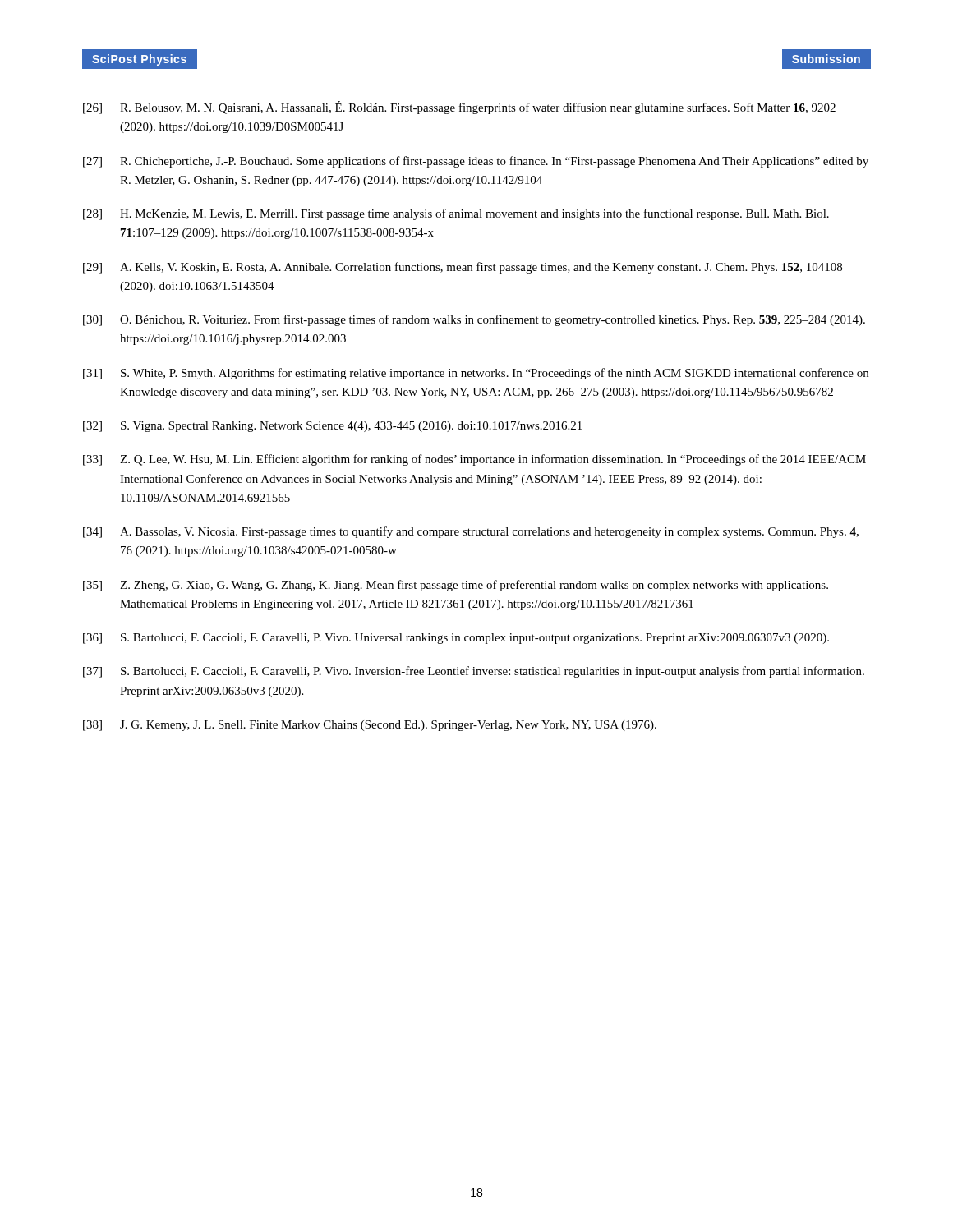Point to the region starting "[36] S. Bartolucci, F. Caccioli,"
Screen dimensions: 1232x953
[476, 638]
